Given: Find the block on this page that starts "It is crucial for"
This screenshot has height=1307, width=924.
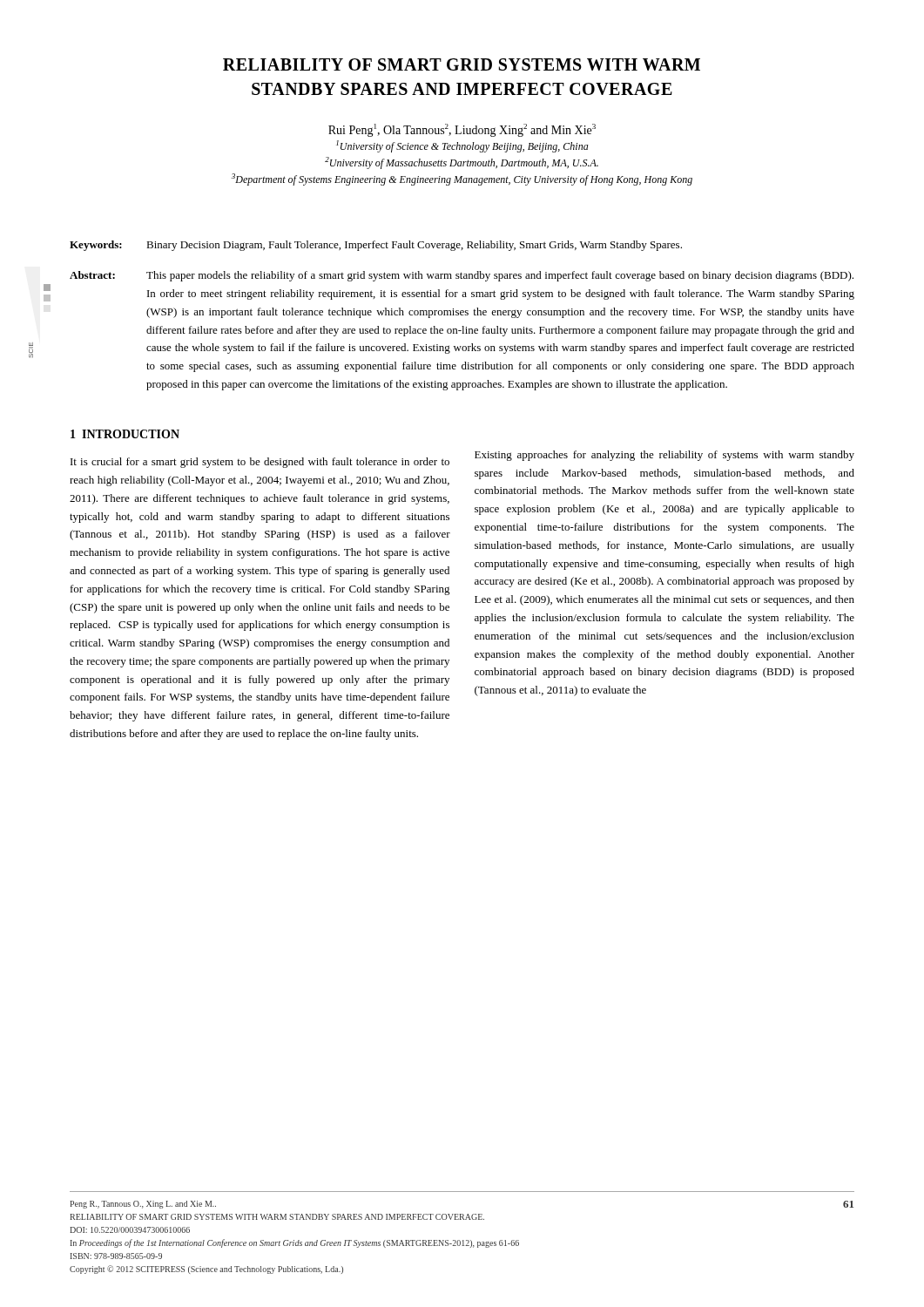Looking at the screenshot, I should tap(260, 598).
